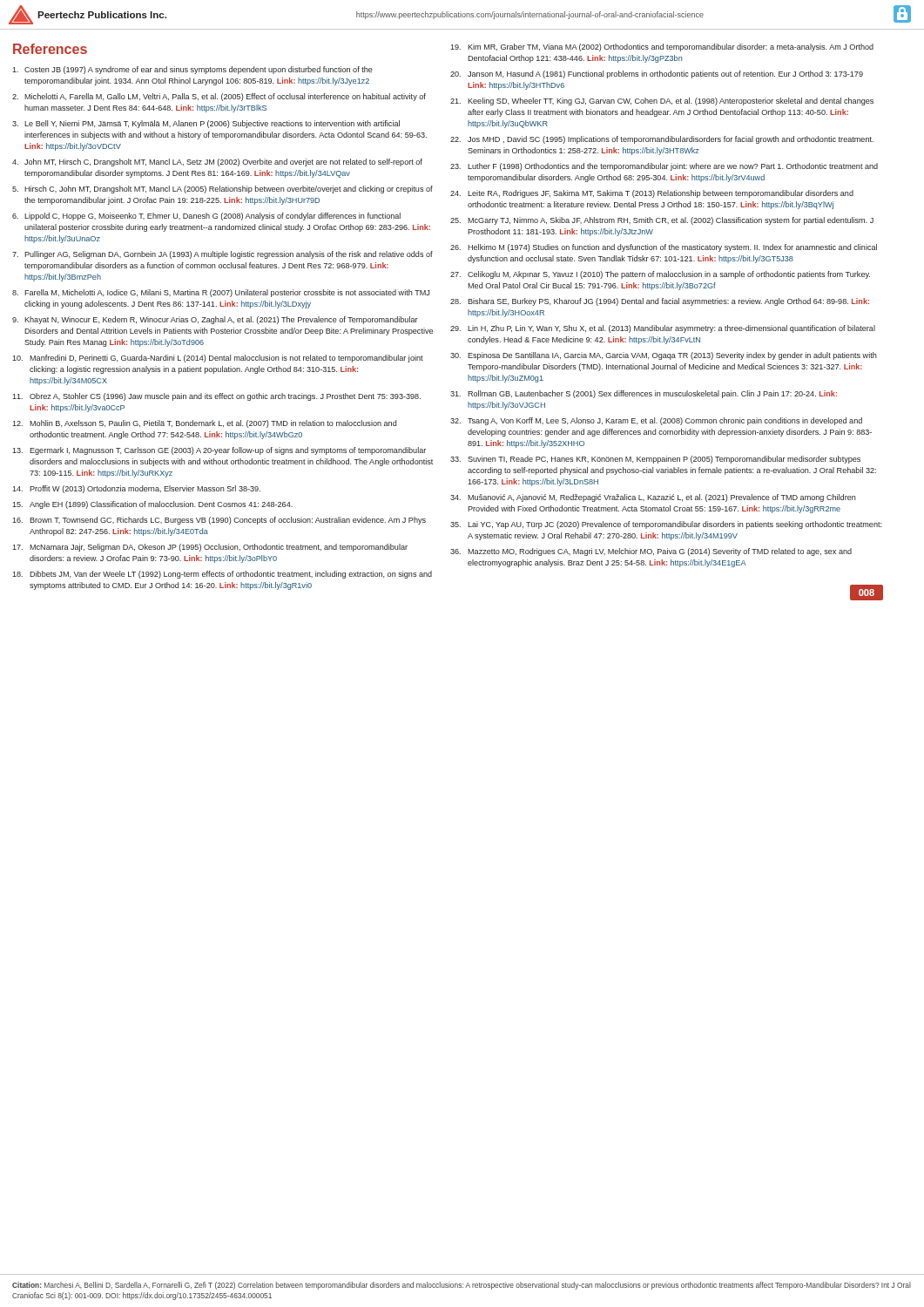Find the list item that says "27. Celikoglu M, Akpınar"
The width and height of the screenshot is (924, 1307).
667,281
